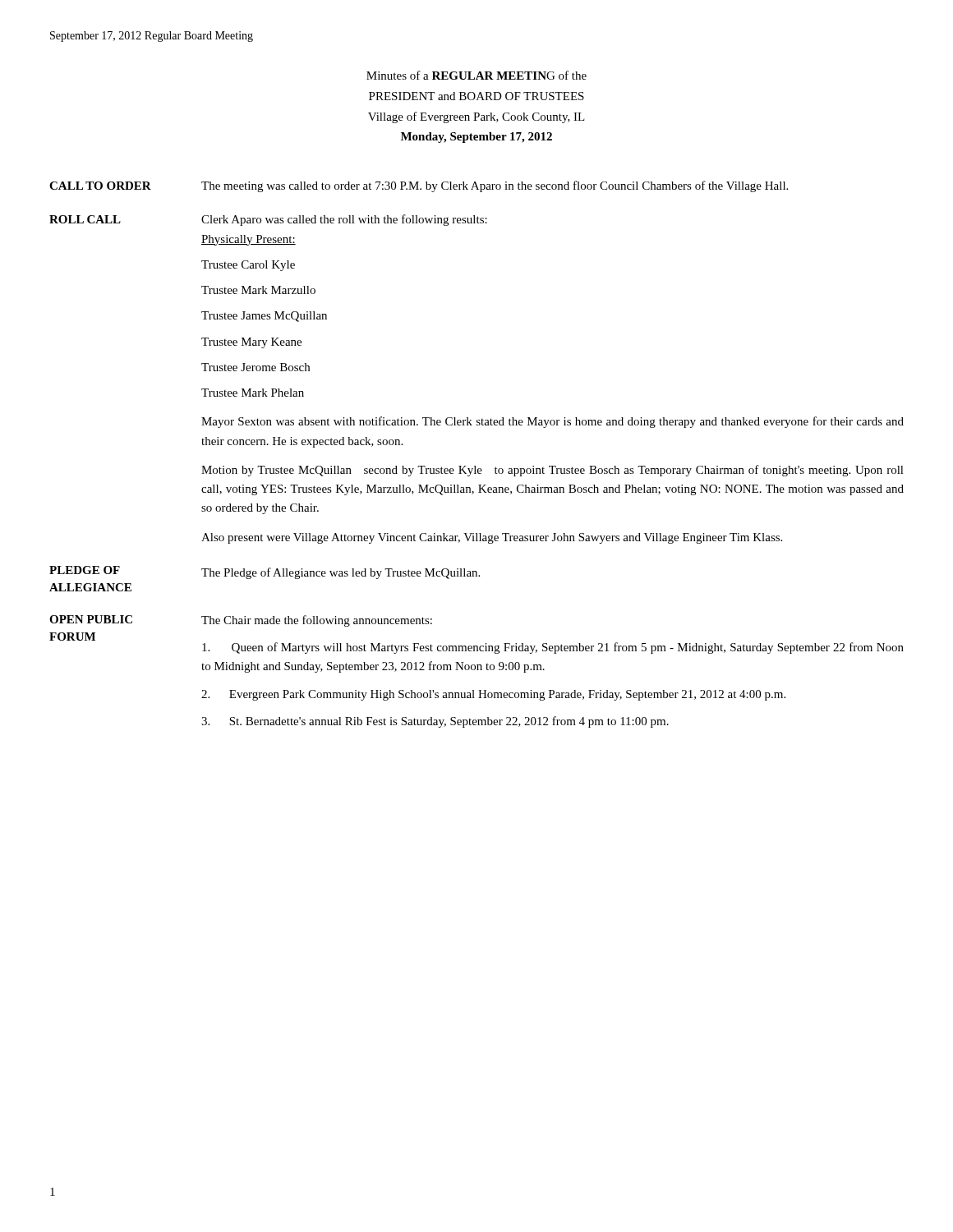
Task: Locate the block of text that opens with "Clerk Aparo was called the roll"
Action: (345, 229)
